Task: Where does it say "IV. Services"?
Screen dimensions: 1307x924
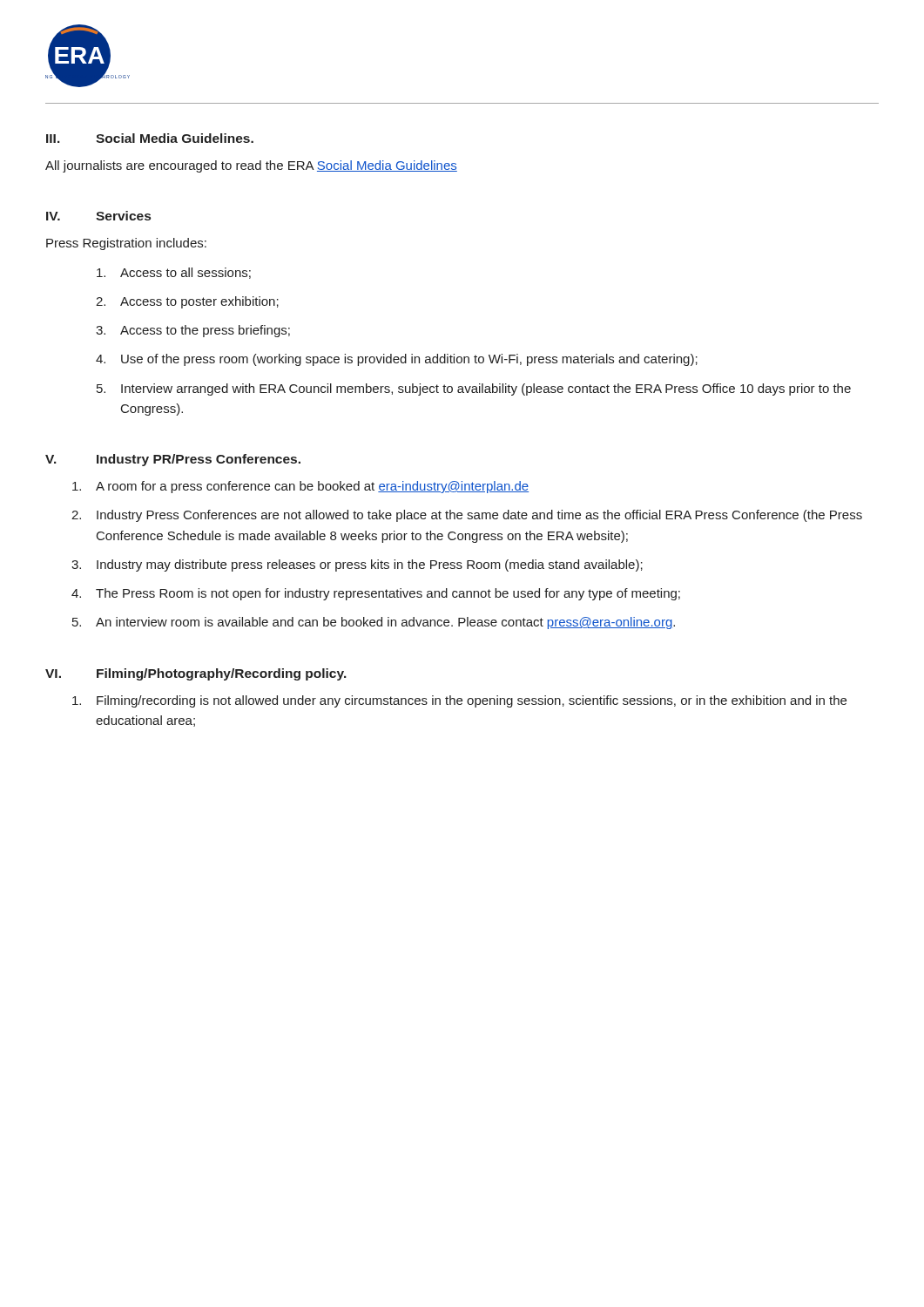Action: coord(98,216)
